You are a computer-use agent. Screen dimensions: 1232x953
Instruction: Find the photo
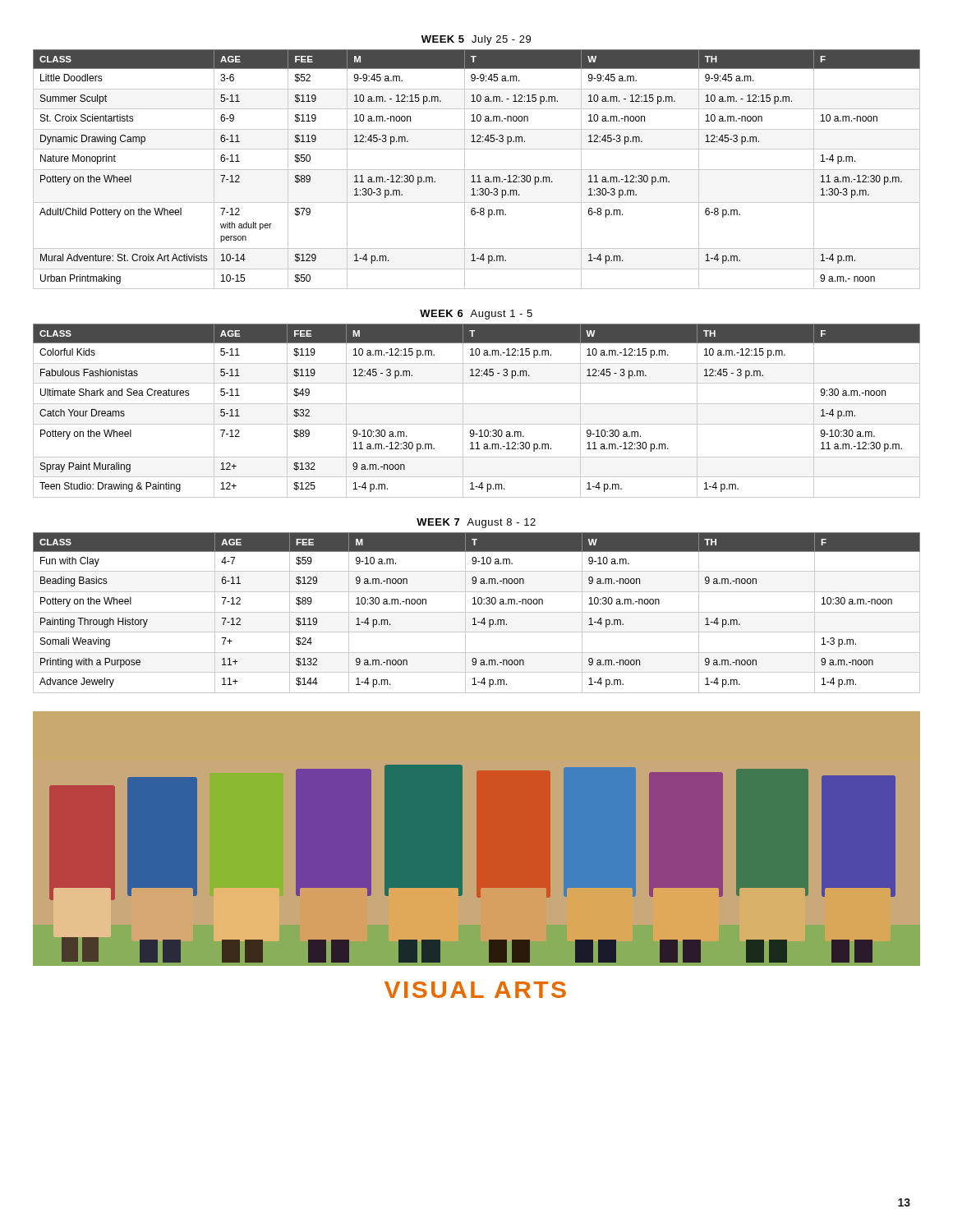(x=476, y=839)
